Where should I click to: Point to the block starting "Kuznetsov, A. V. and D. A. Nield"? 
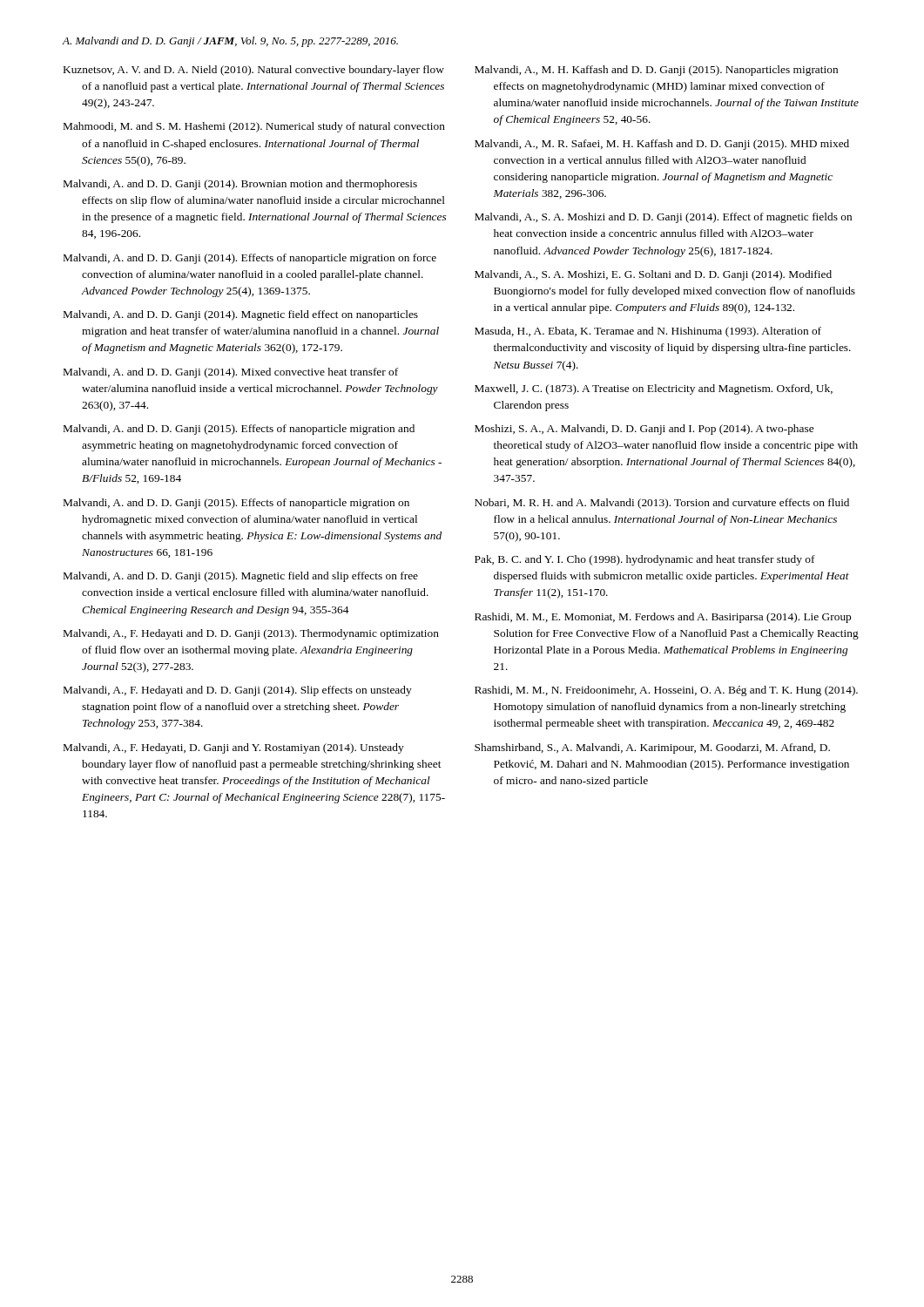[254, 86]
